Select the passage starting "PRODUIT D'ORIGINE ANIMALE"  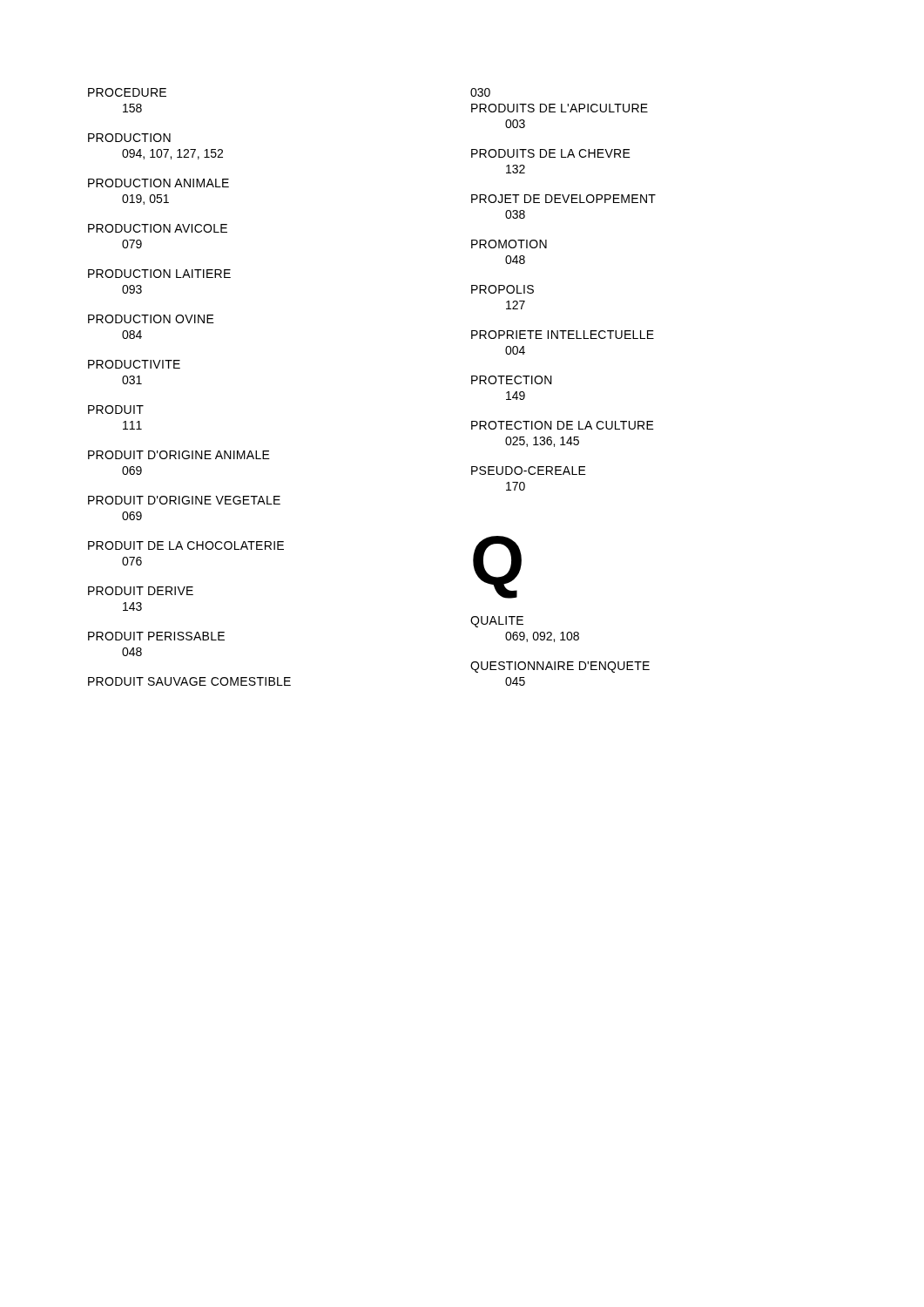[179, 455]
